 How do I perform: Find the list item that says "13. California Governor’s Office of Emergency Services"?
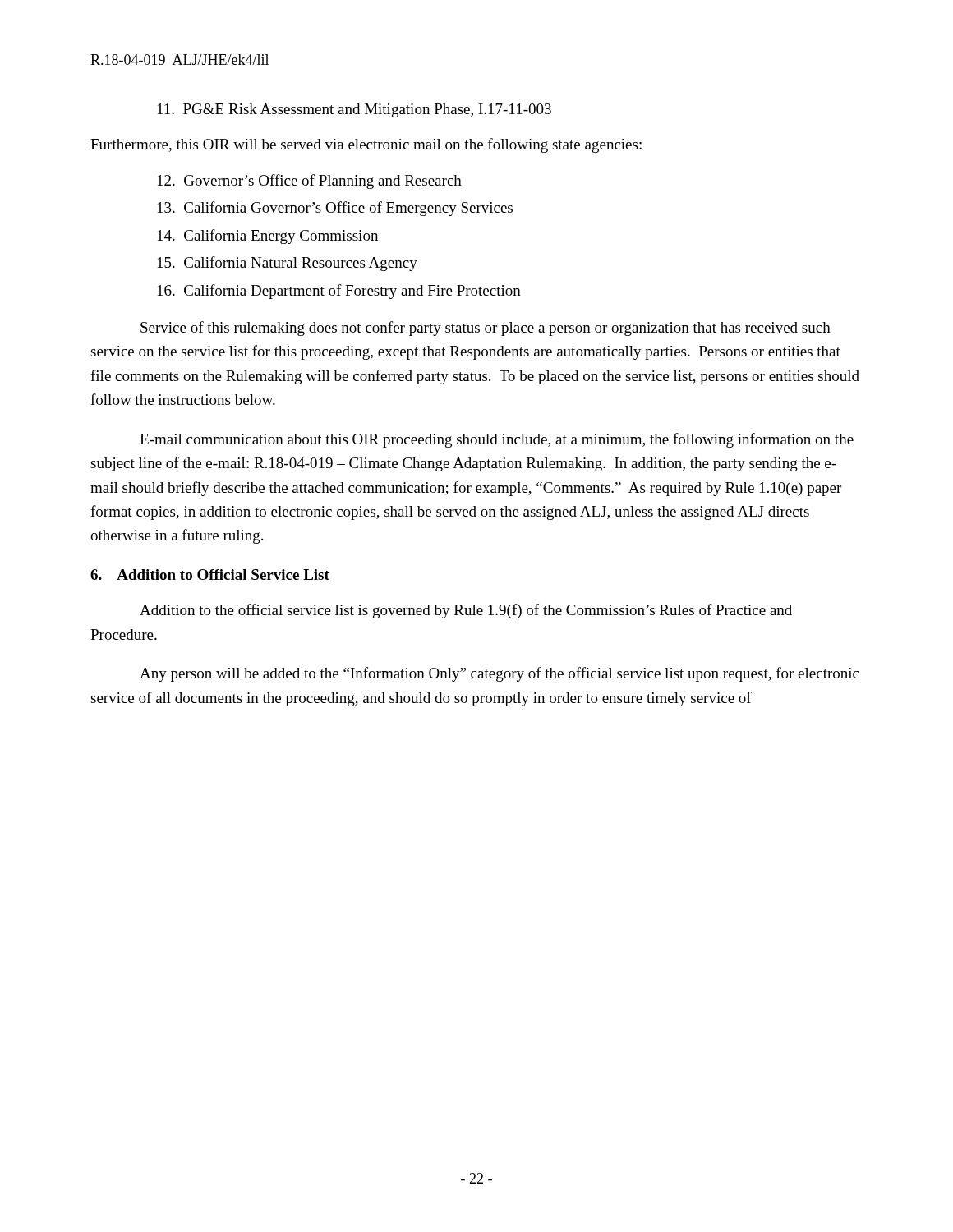[335, 208]
